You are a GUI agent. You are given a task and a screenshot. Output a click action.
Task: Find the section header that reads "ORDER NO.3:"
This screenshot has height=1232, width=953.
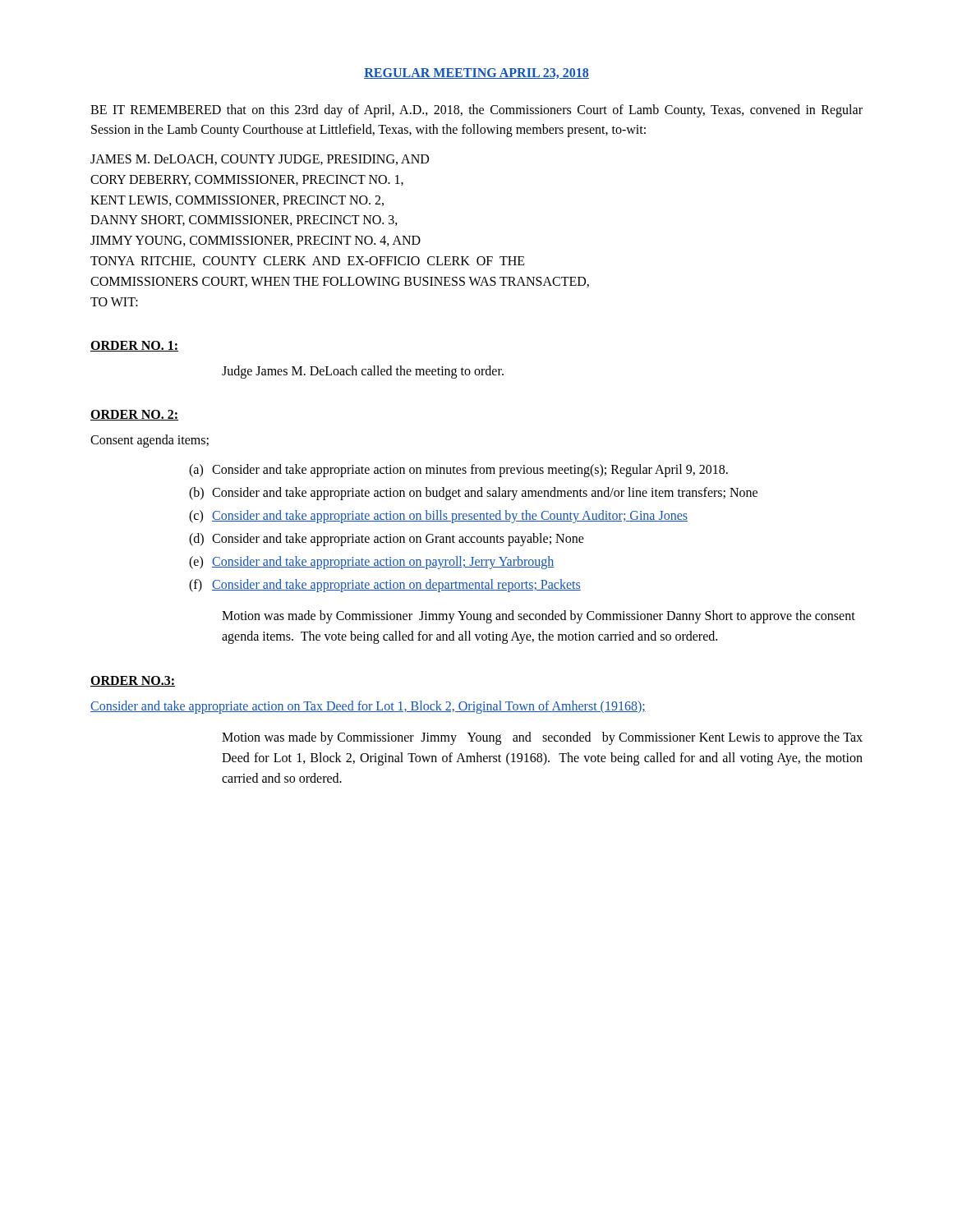click(x=133, y=680)
